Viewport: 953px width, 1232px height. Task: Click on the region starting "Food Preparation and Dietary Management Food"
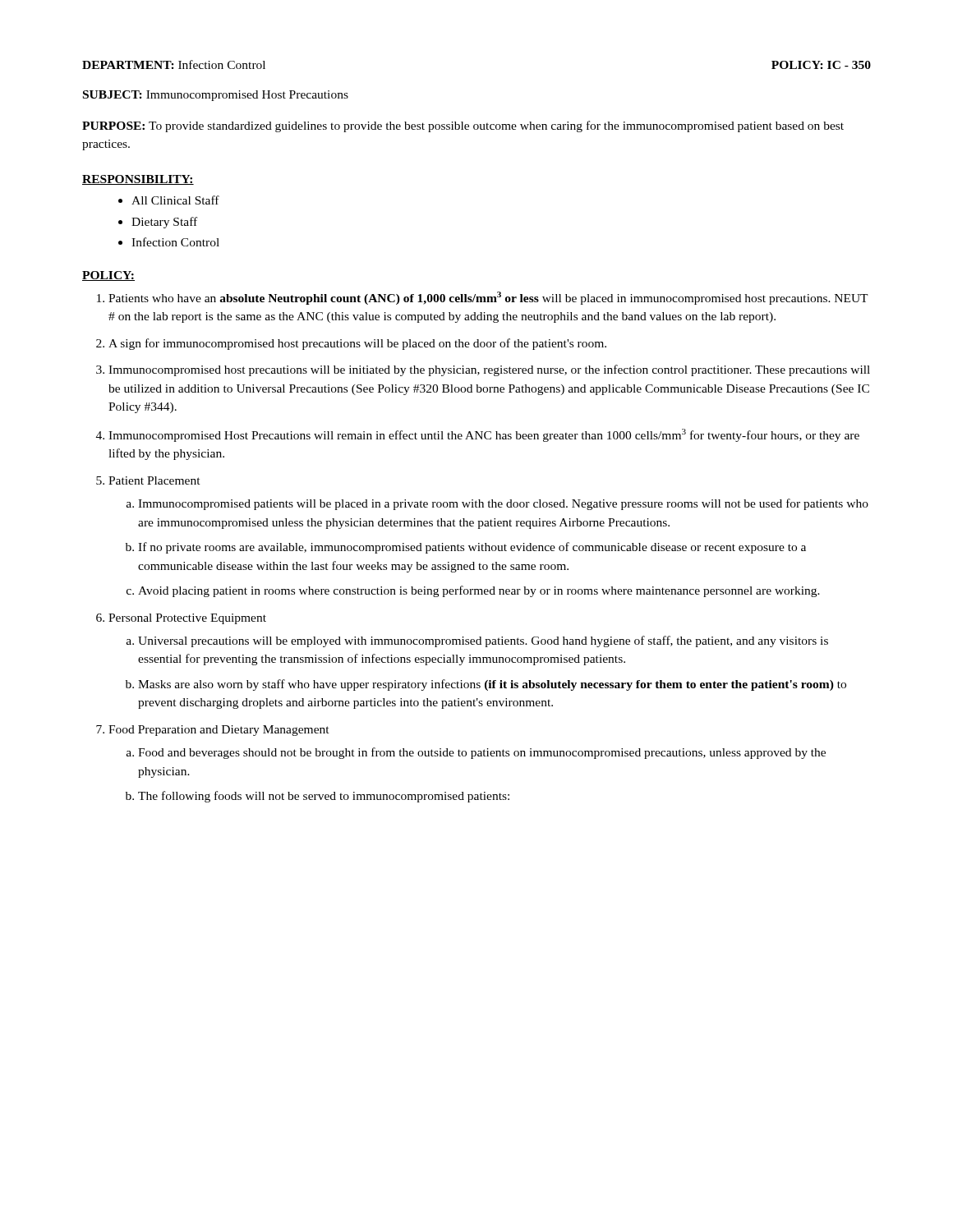[x=490, y=764]
